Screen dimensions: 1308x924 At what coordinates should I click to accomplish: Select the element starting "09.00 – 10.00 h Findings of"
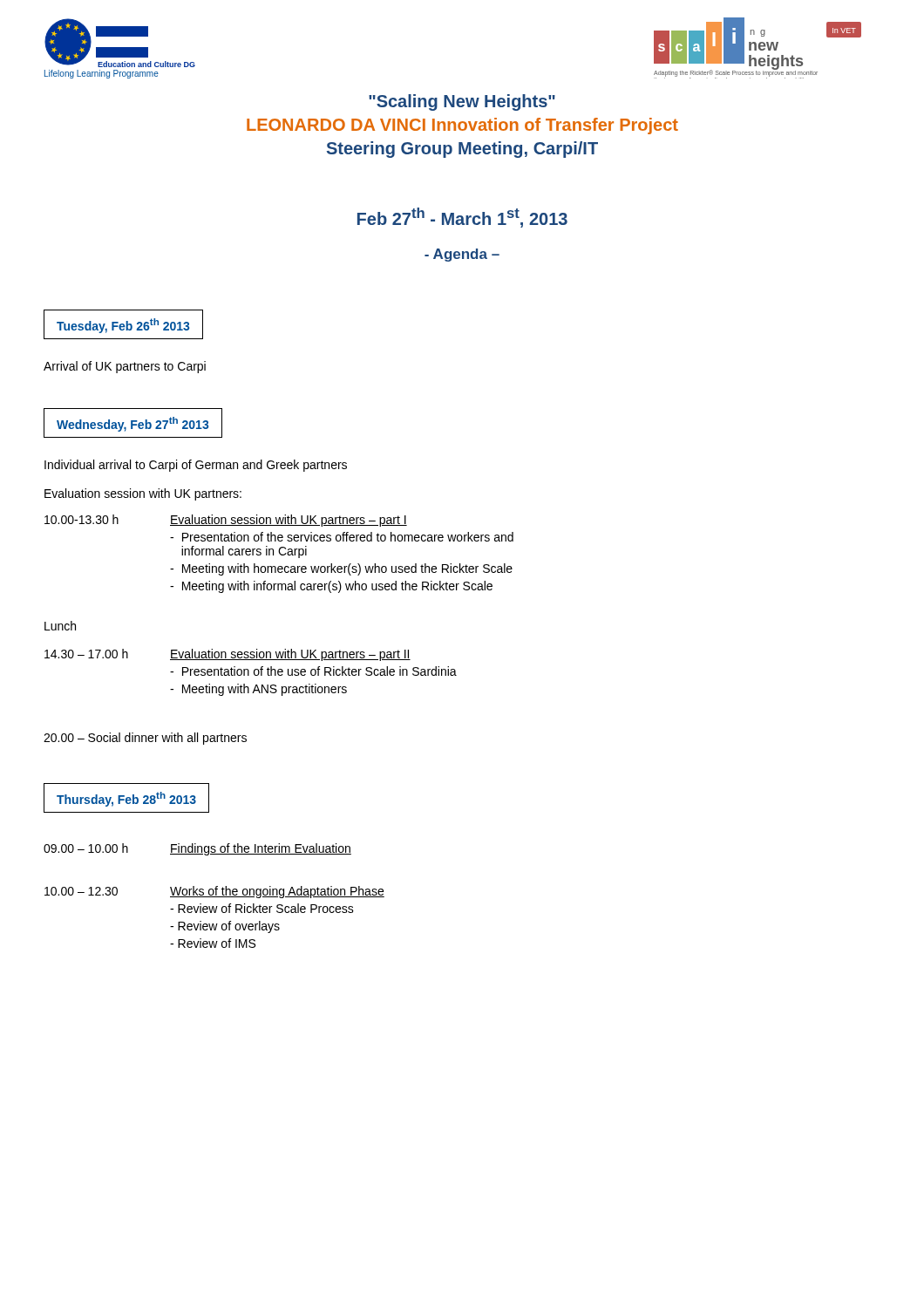[x=197, y=849]
